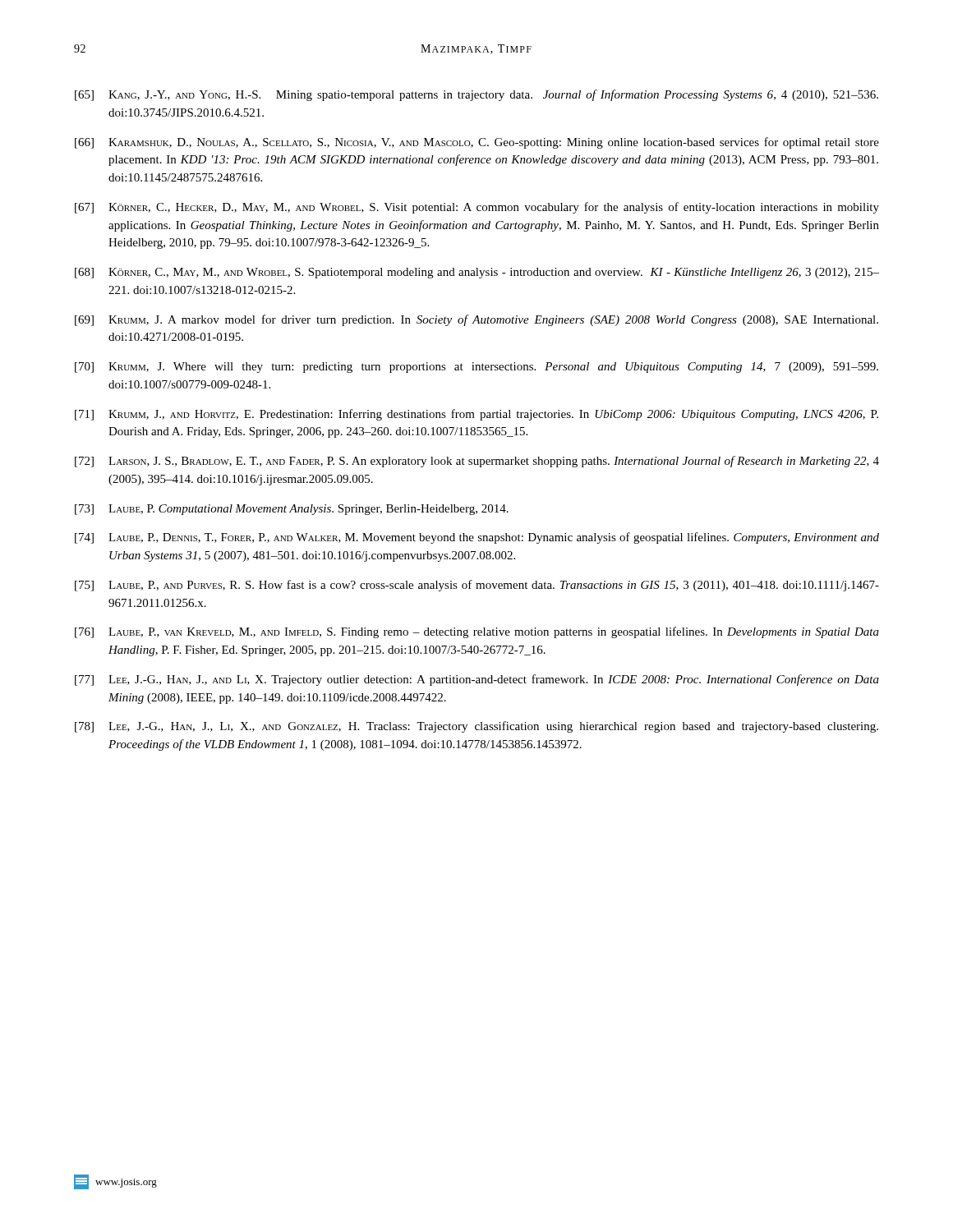The image size is (953, 1232).
Task: Click the passage that begins "[66] Karamshuk, D., Noulas, A., Scellato, S., Nicosia,"
Action: click(476, 160)
